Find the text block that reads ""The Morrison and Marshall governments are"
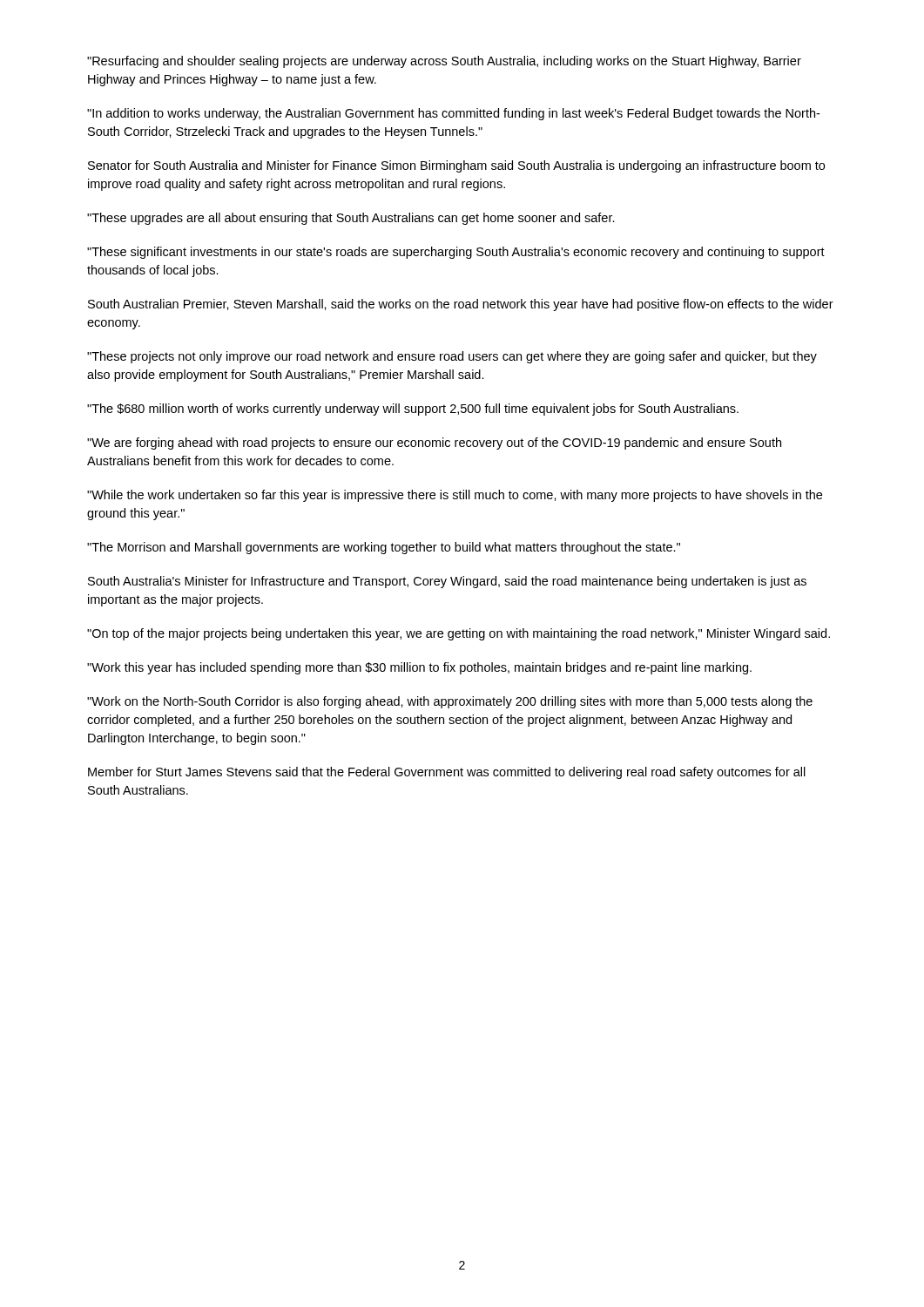The height and width of the screenshot is (1307, 924). pyautogui.click(x=384, y=547)
